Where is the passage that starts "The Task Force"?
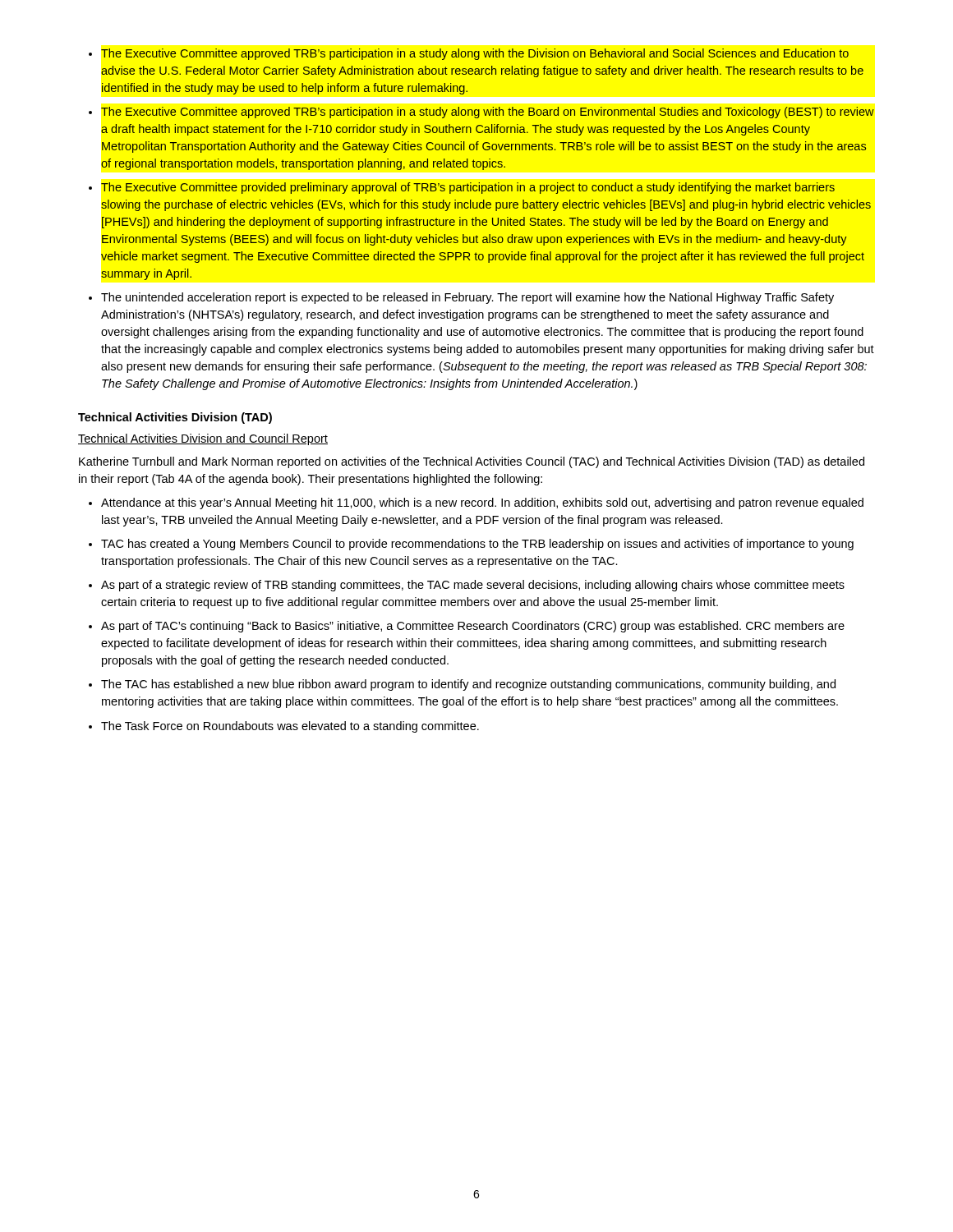 point(290,726)
